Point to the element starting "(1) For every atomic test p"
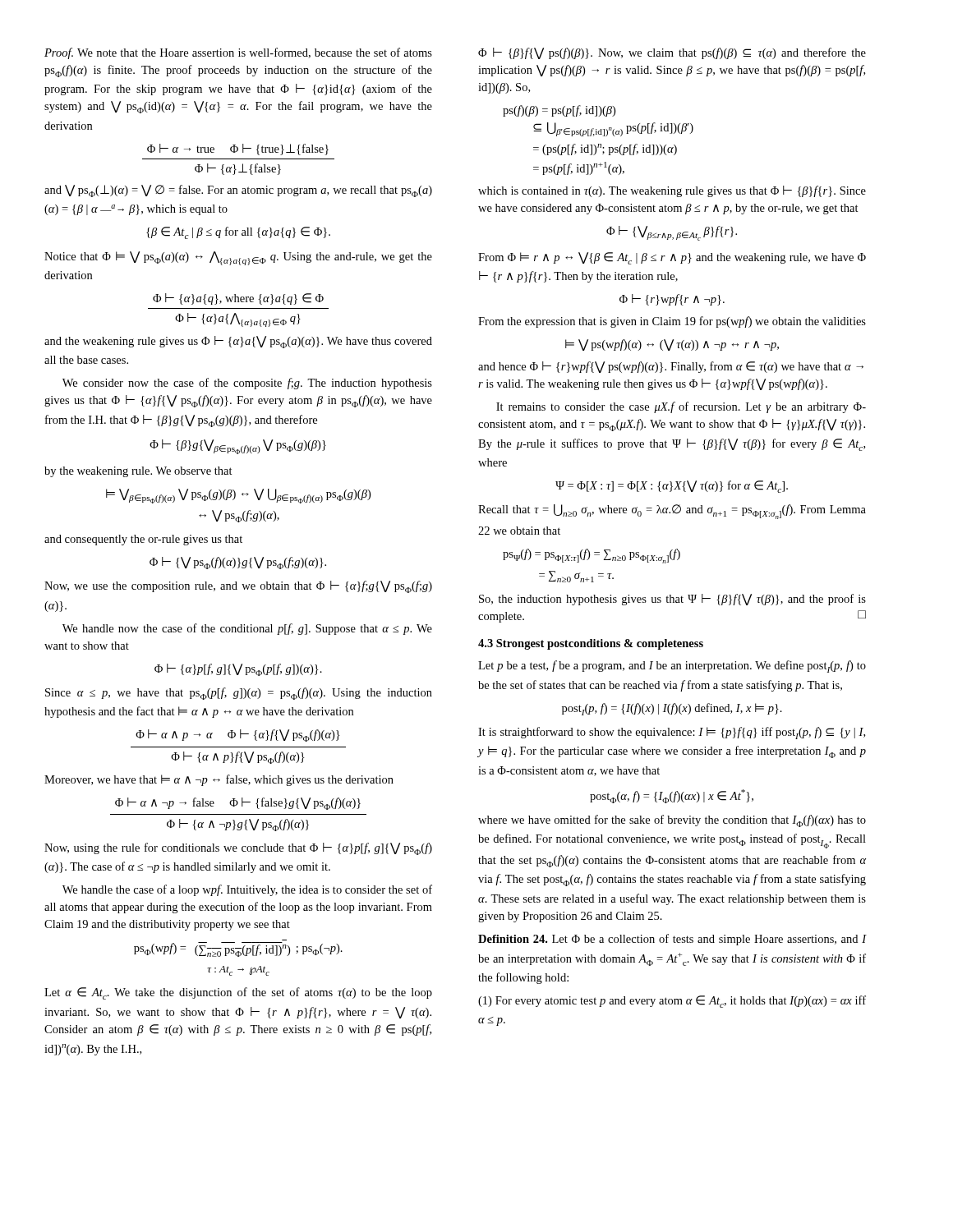The image size is (953, 1232). pyautogui.click(x=672, y=1010)
